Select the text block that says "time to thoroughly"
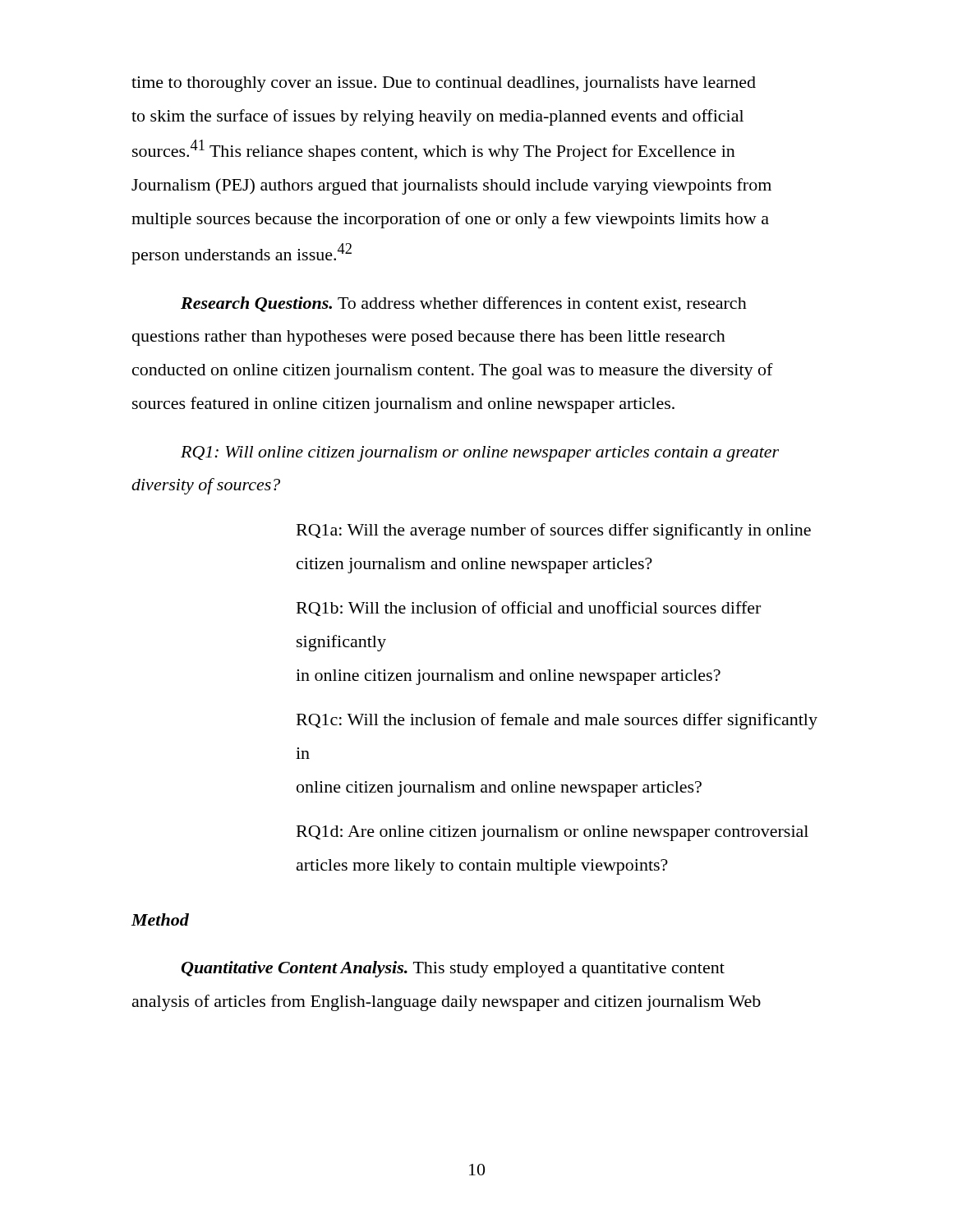953x1232 pixels. [x=444, y=84]
